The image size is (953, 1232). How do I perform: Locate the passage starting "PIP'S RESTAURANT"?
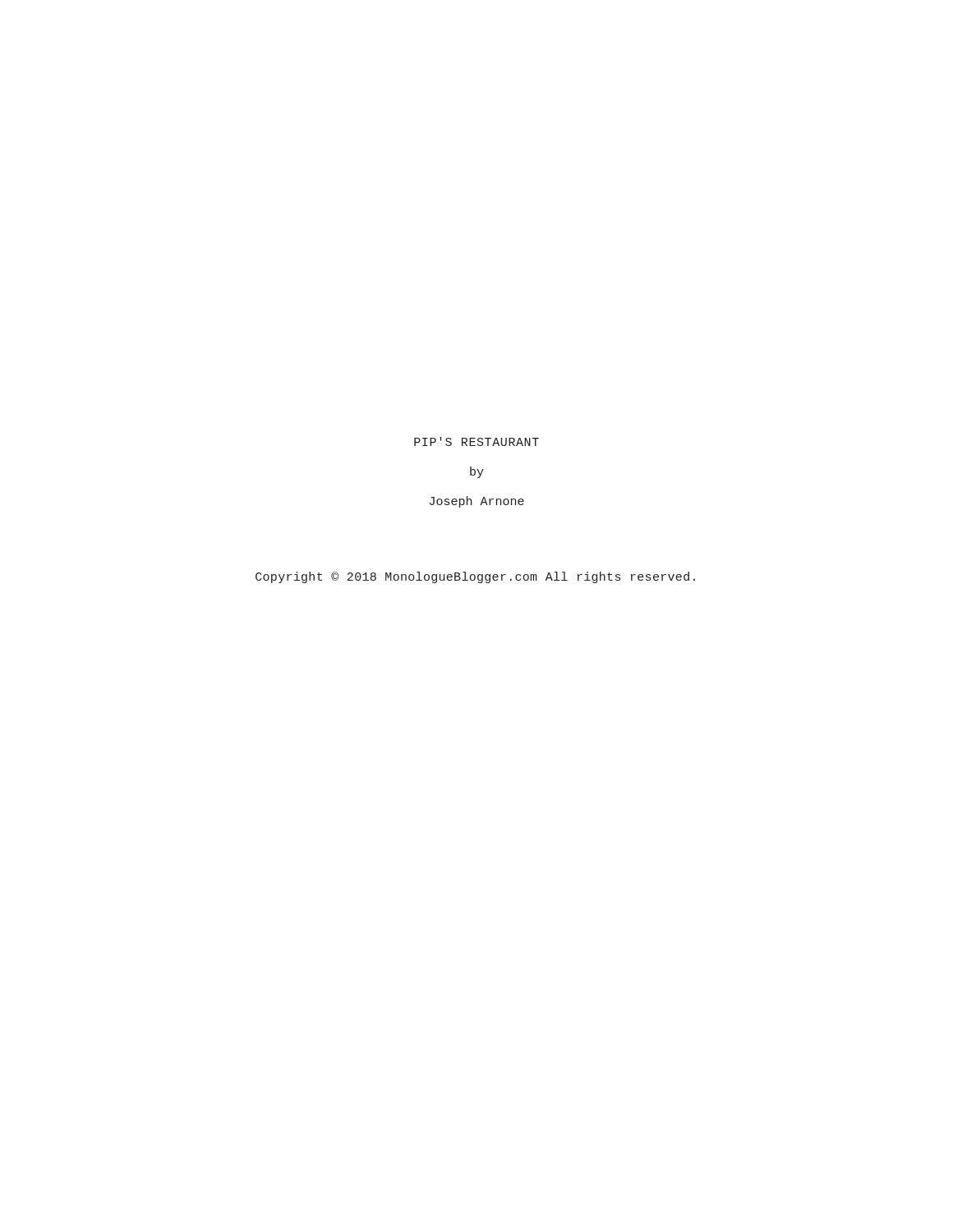476,443
